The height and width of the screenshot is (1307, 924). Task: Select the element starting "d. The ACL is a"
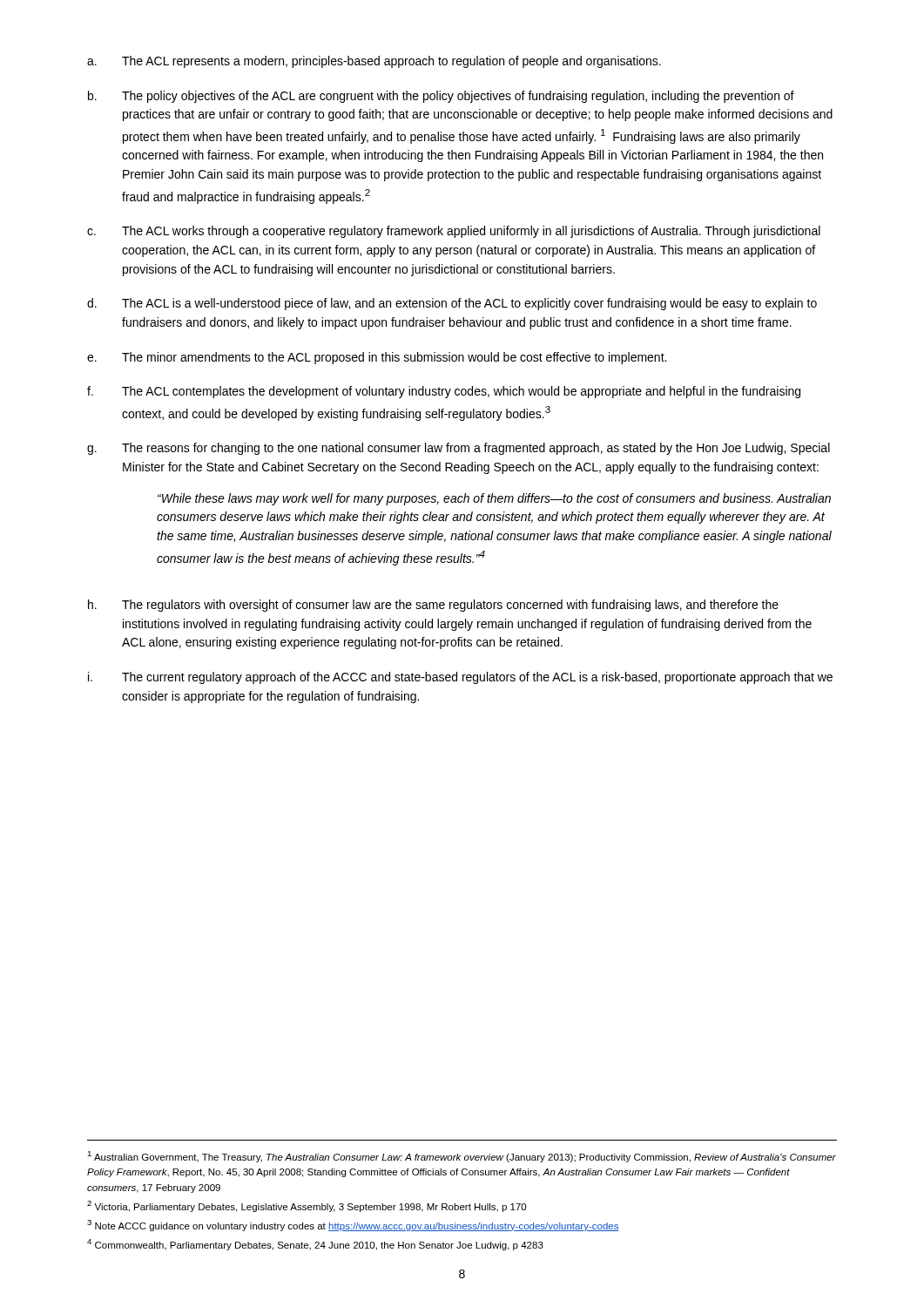tap(462, 314)
